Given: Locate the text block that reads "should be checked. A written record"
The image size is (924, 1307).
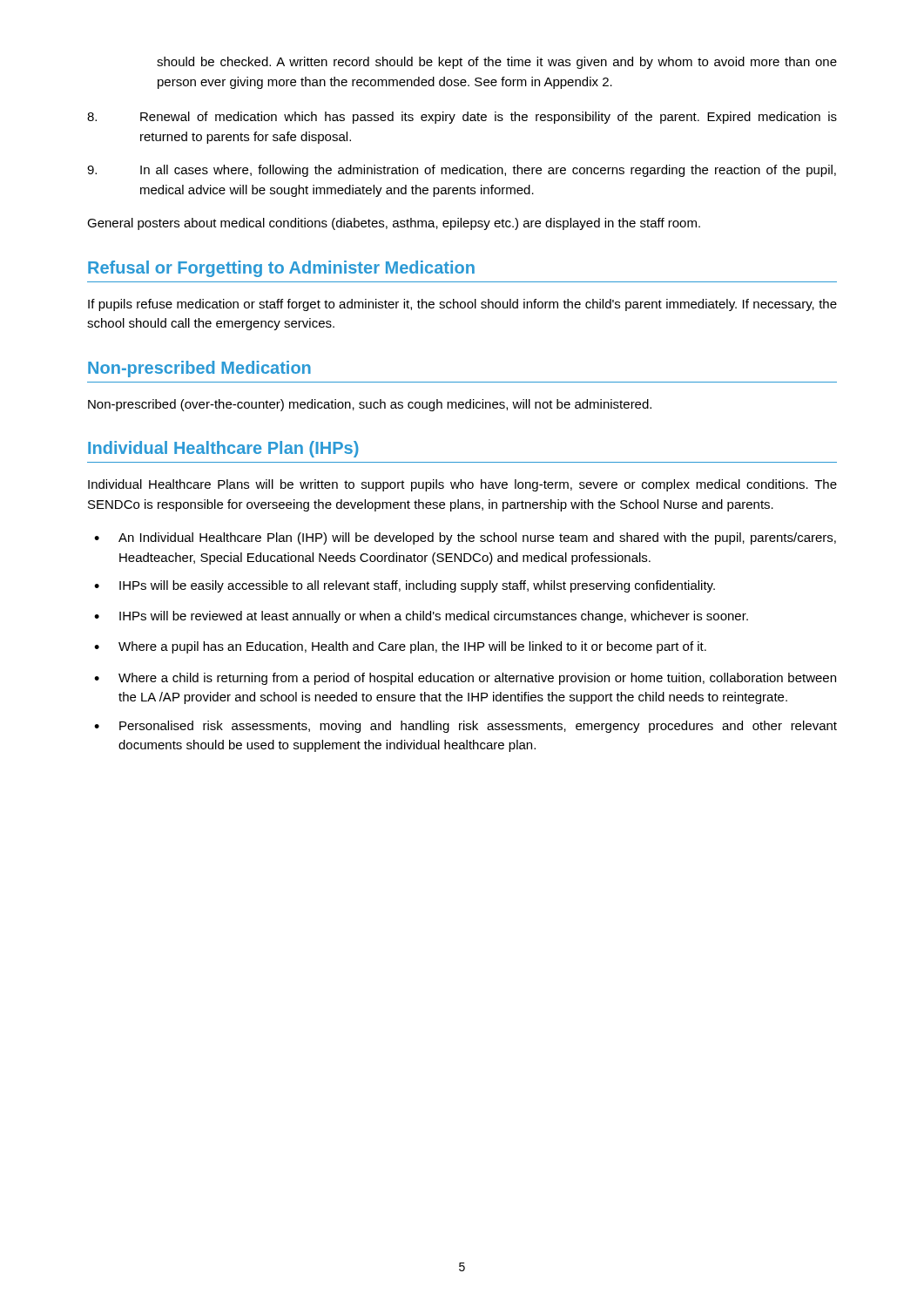Looking at the screenshot, I should point(497,71).
